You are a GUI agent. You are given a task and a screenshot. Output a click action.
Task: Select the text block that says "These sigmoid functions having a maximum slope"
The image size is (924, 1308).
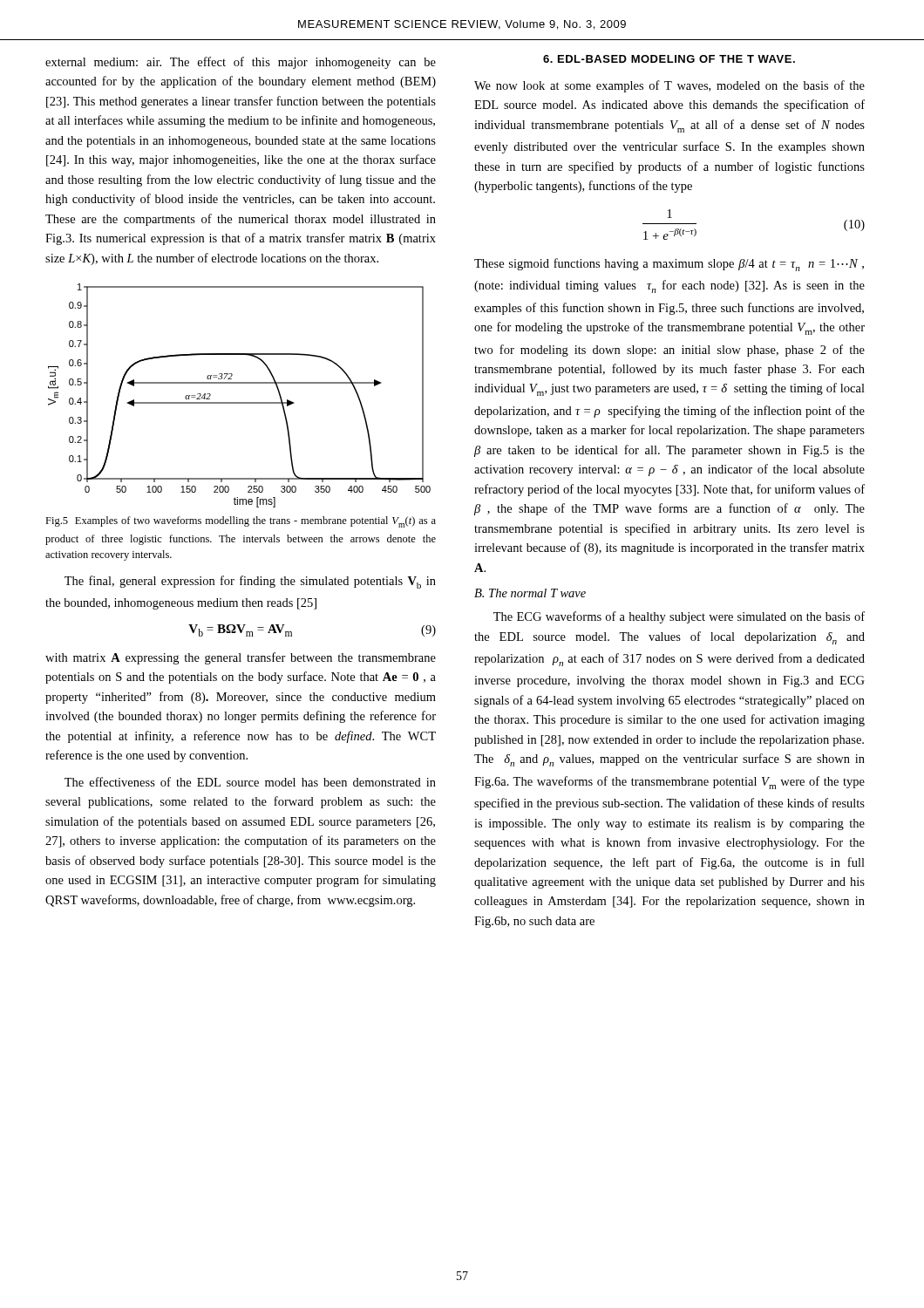[x=669, y=415]
